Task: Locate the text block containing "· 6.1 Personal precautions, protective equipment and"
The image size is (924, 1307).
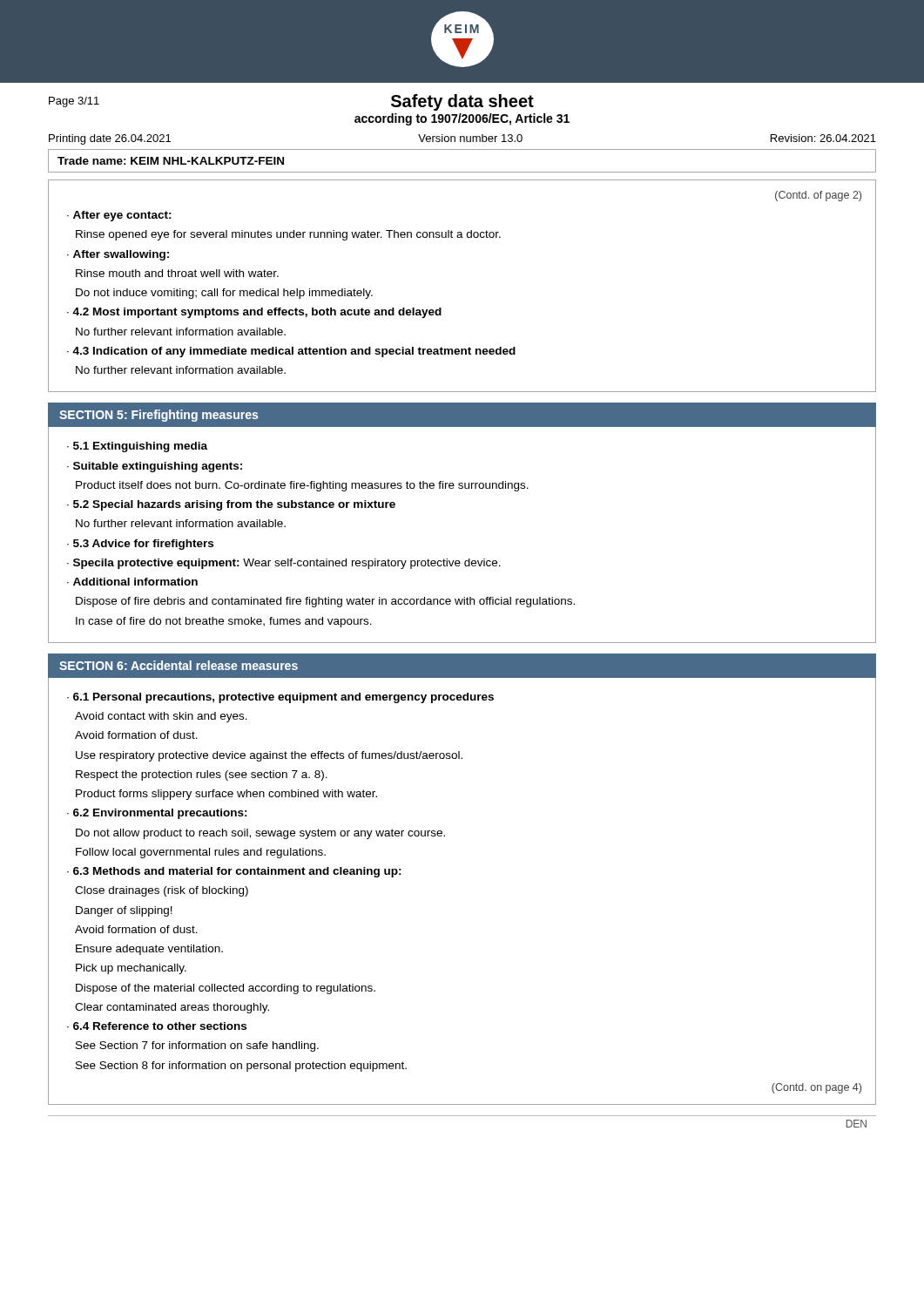Action: click(x=280, y=698)
